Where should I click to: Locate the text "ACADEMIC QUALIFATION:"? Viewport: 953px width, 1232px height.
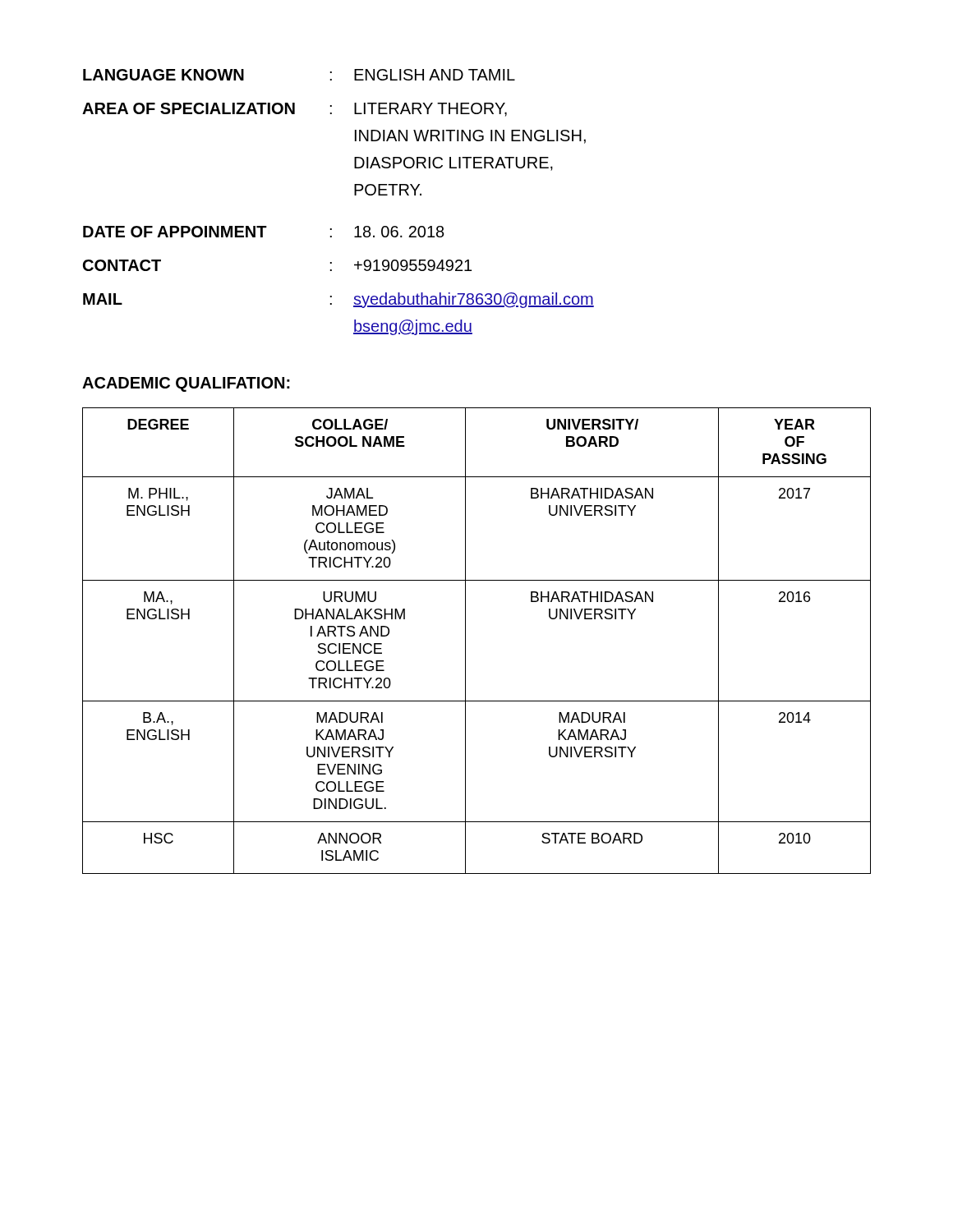[187, 383]
